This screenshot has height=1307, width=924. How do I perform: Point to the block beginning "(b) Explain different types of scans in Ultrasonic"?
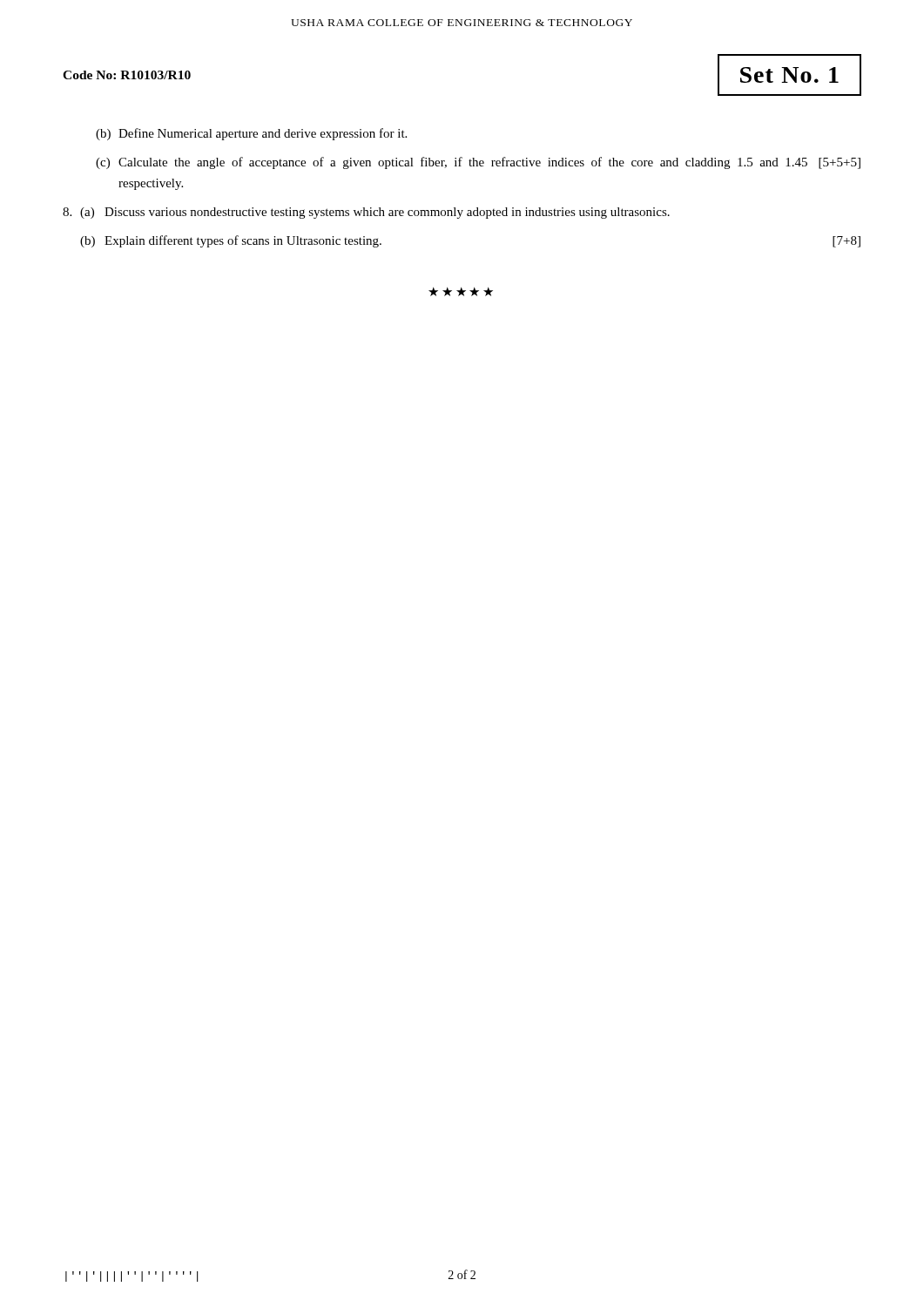point(229,241)
